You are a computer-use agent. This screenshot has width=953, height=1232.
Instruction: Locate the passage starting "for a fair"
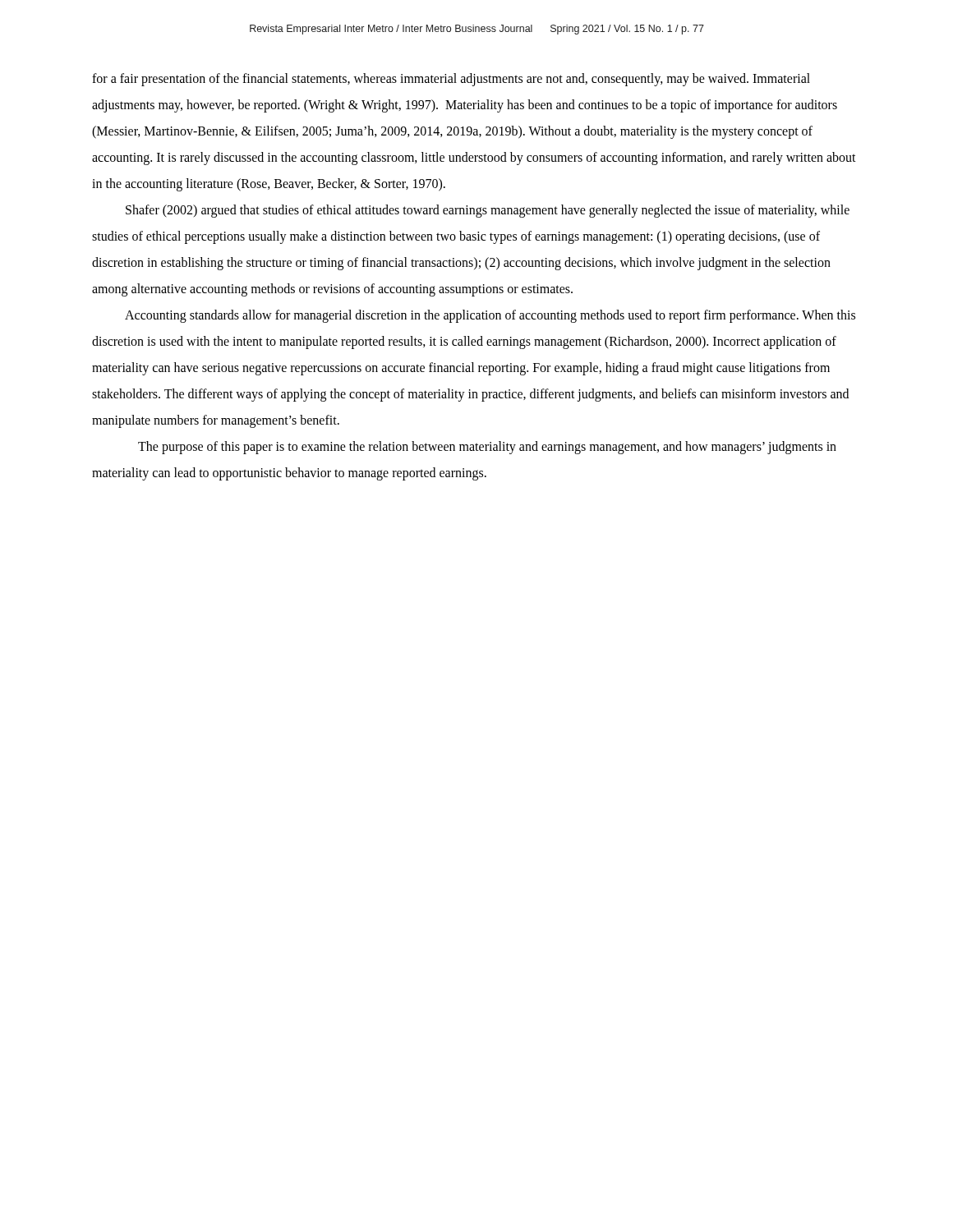pos(476,131)
